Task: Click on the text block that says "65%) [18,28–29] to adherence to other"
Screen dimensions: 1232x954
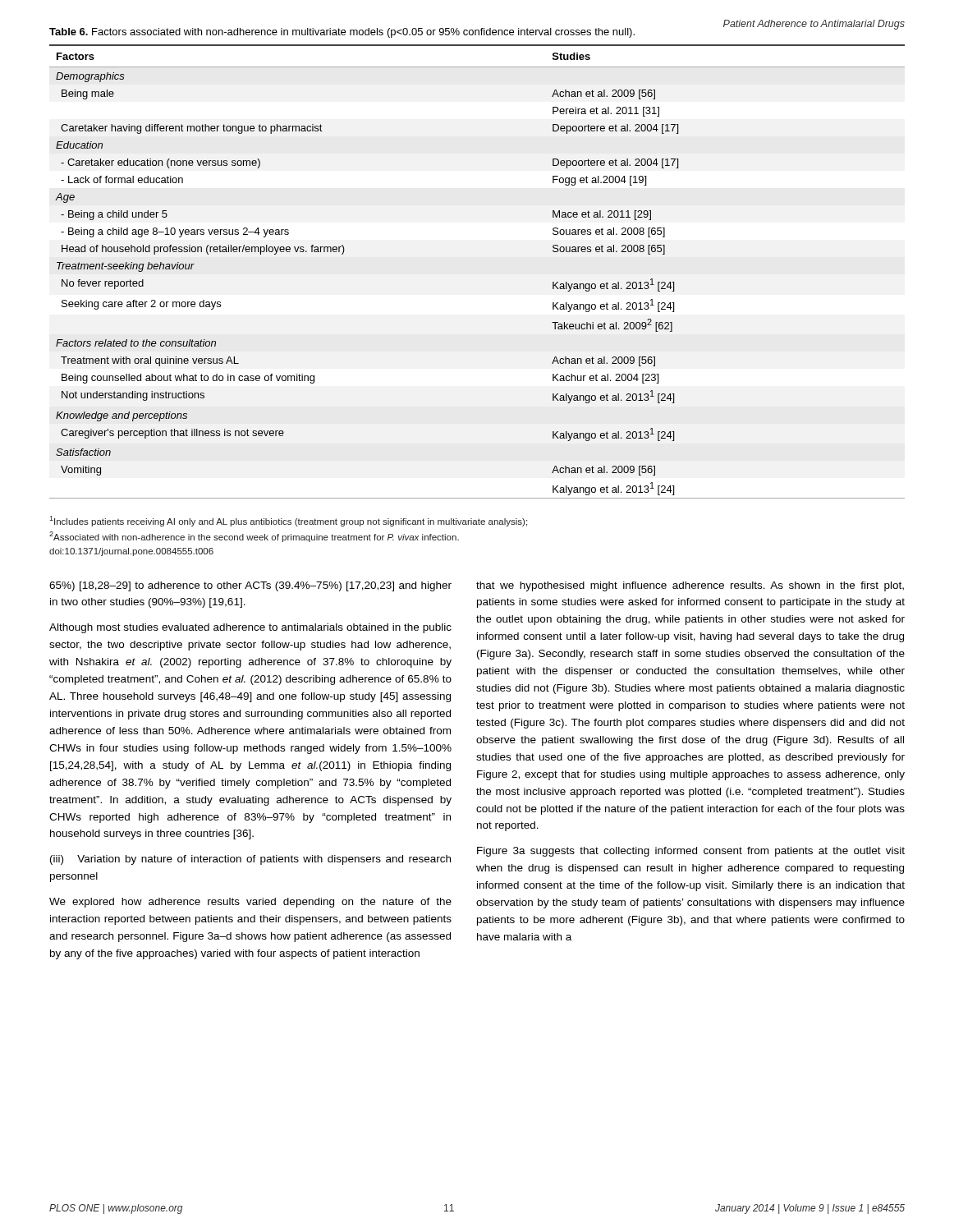Action: [250, 593]
